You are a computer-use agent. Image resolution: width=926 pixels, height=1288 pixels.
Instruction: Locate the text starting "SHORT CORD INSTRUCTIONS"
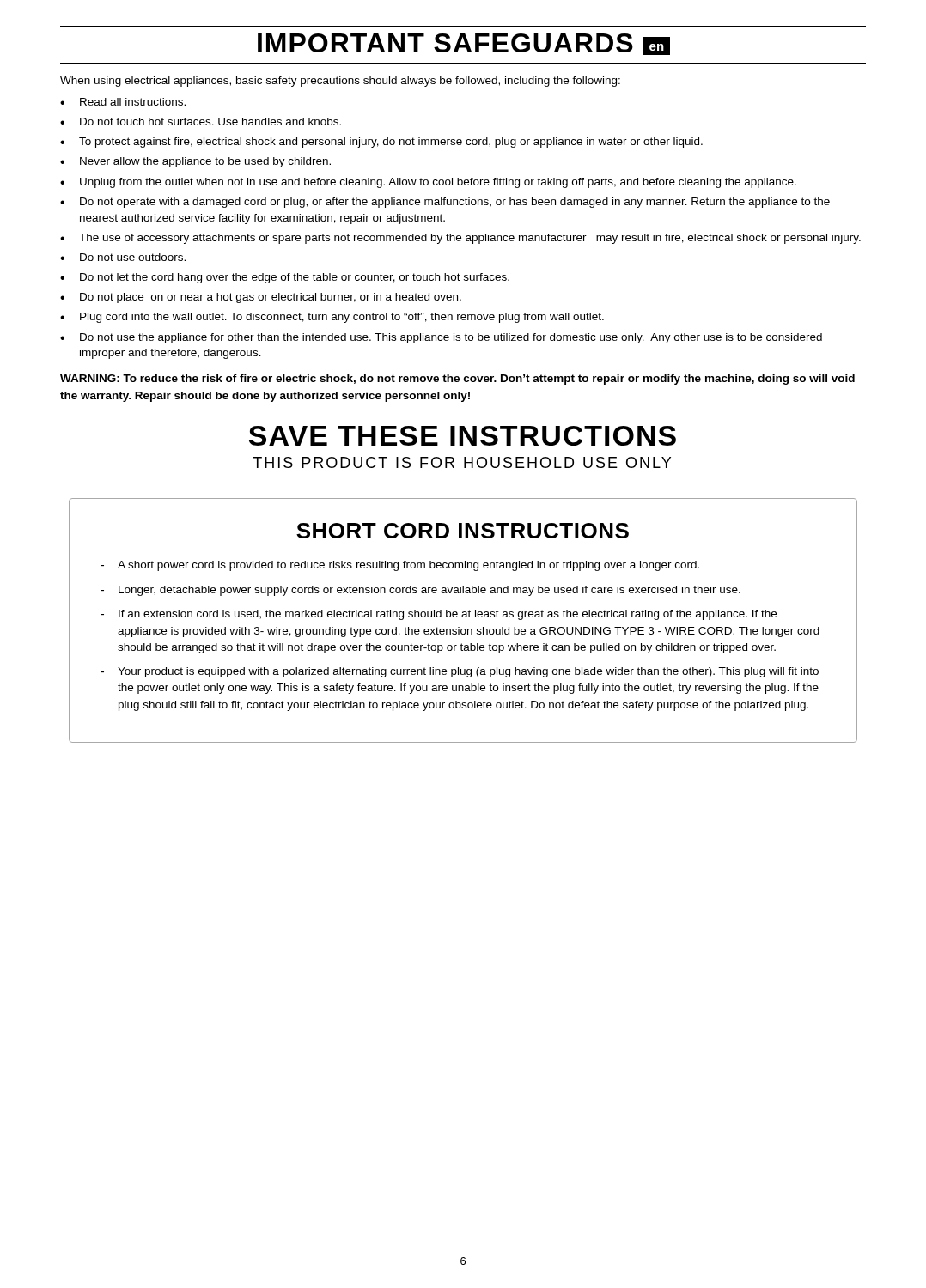[463, 531]
